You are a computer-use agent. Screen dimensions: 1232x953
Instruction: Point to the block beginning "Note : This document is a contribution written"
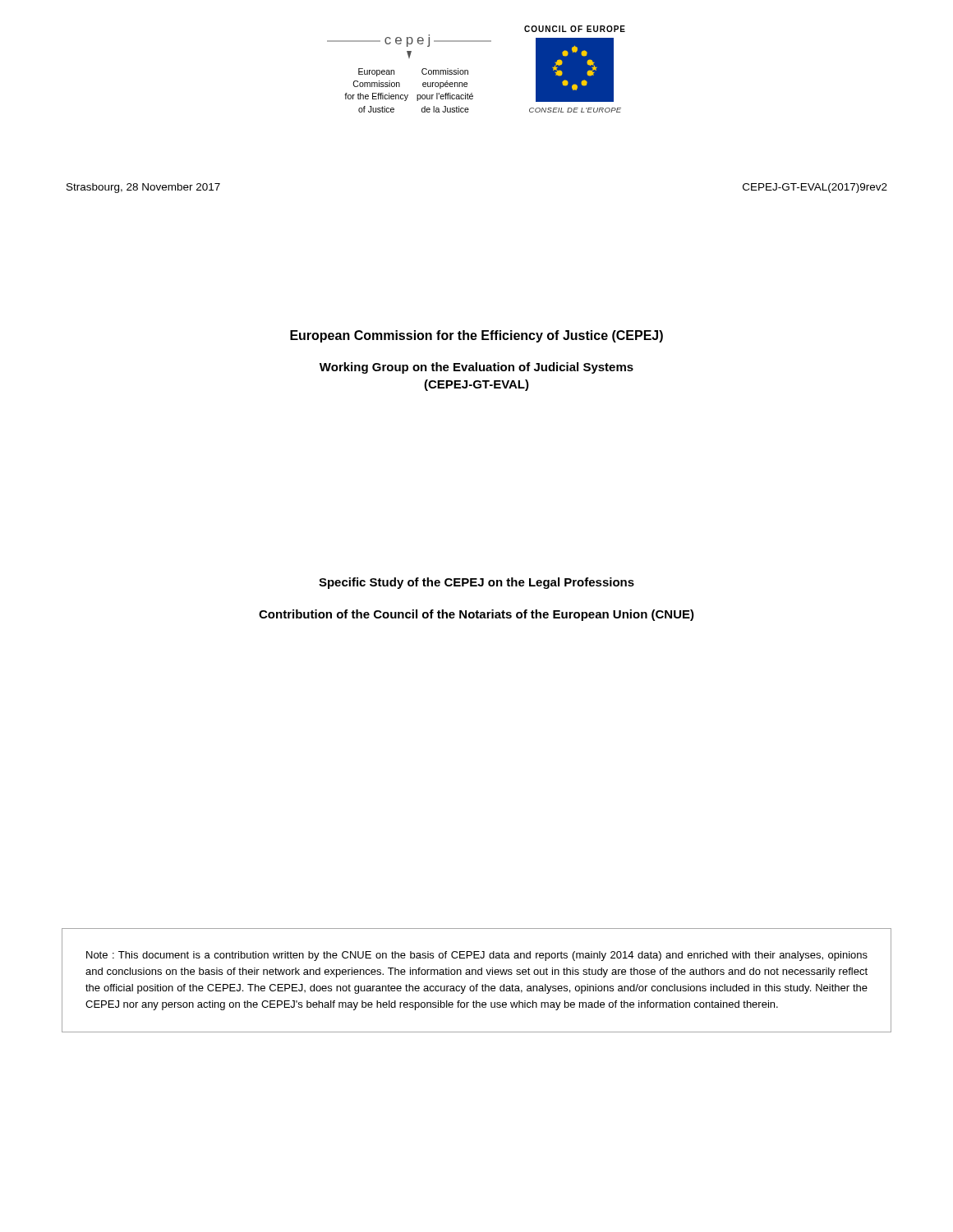(x=476, y=980)
